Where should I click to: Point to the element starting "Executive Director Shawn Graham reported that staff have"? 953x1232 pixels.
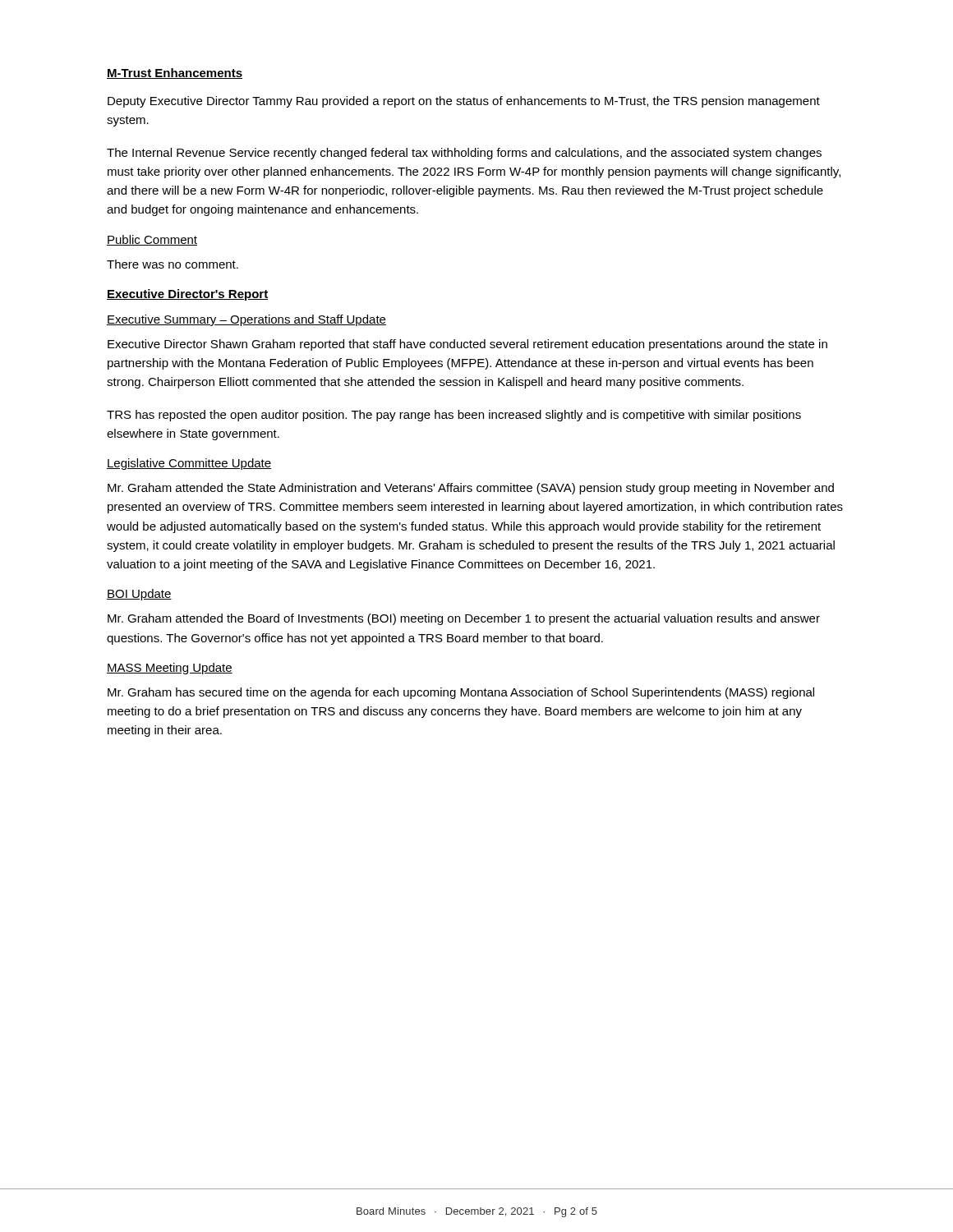467,363
